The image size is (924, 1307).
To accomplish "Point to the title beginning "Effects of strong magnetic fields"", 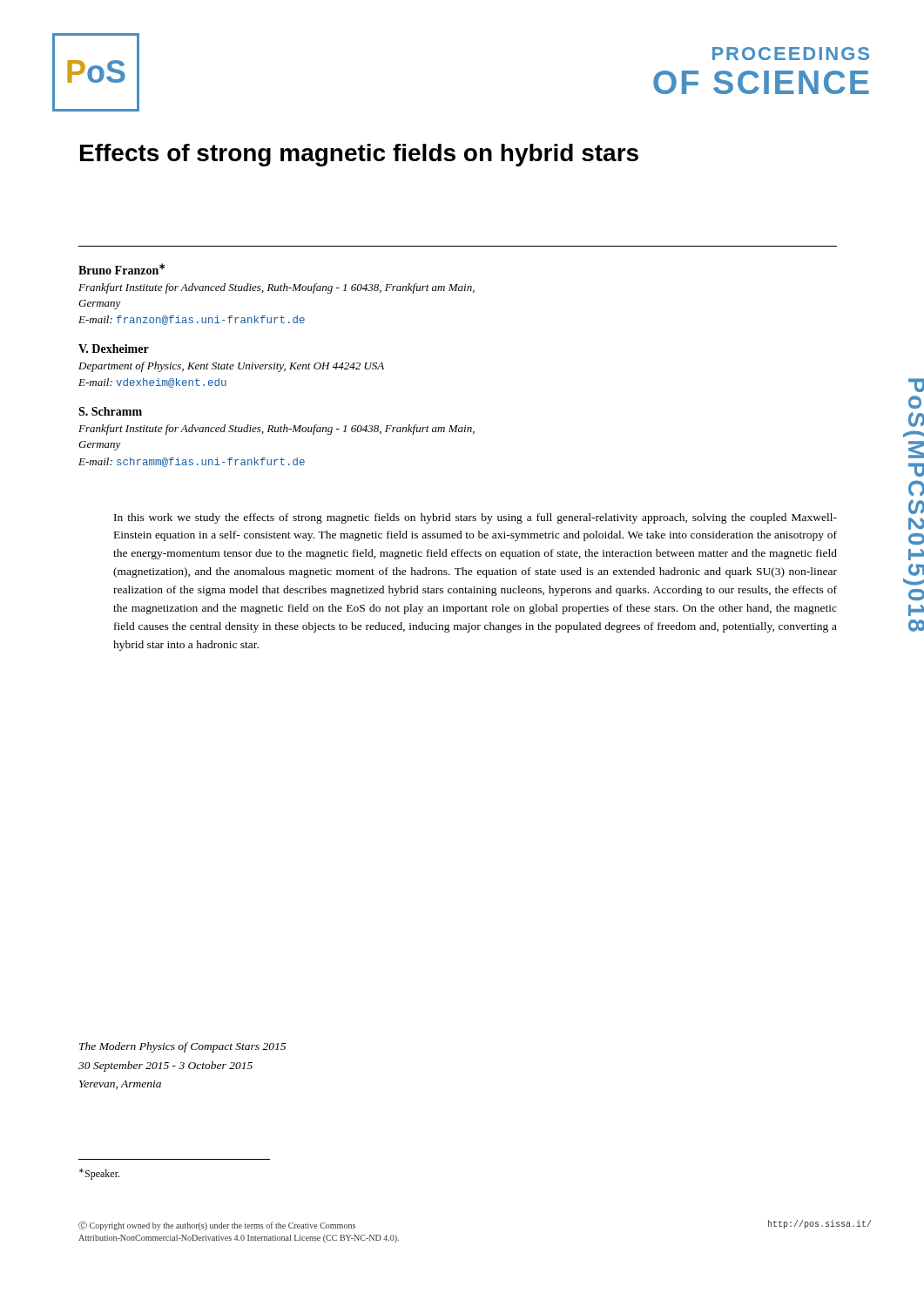I will point(458,153).
